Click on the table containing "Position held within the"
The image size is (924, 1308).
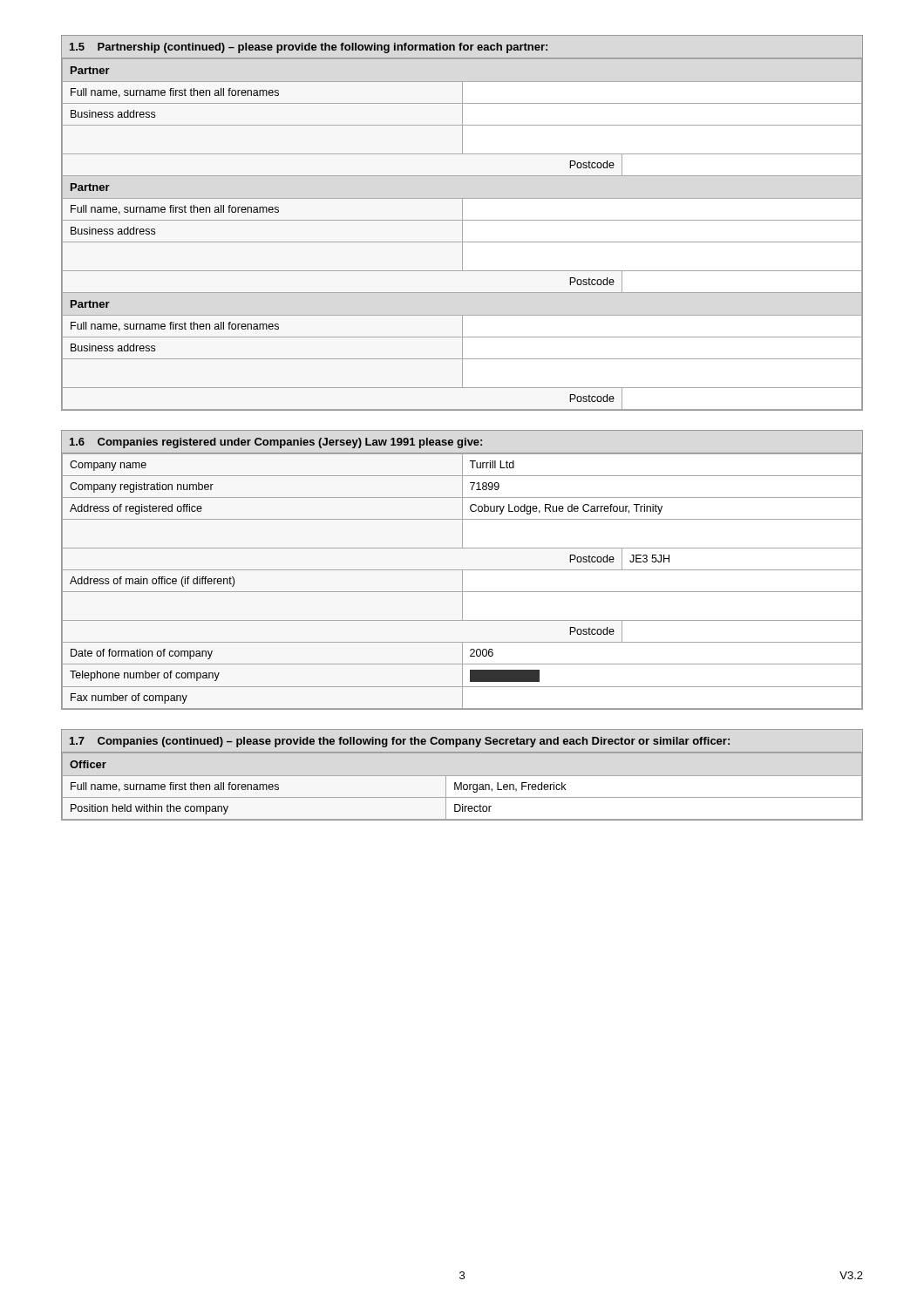click(462, 774)
